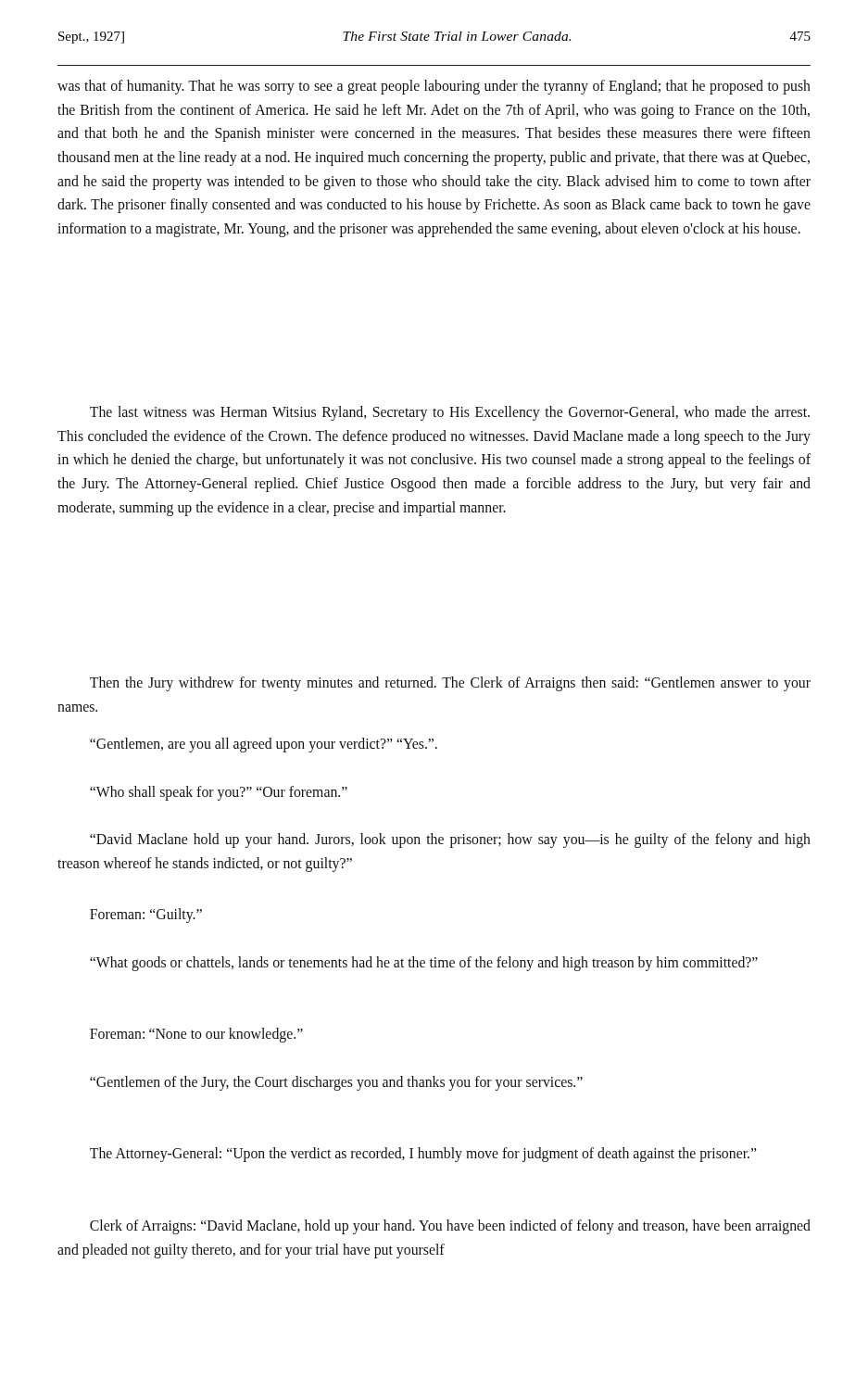Select the block starting "was that of humanity. That he was sorry"
The width and height of the screenshot is (868, 1390).
click(x=434, y=157)
